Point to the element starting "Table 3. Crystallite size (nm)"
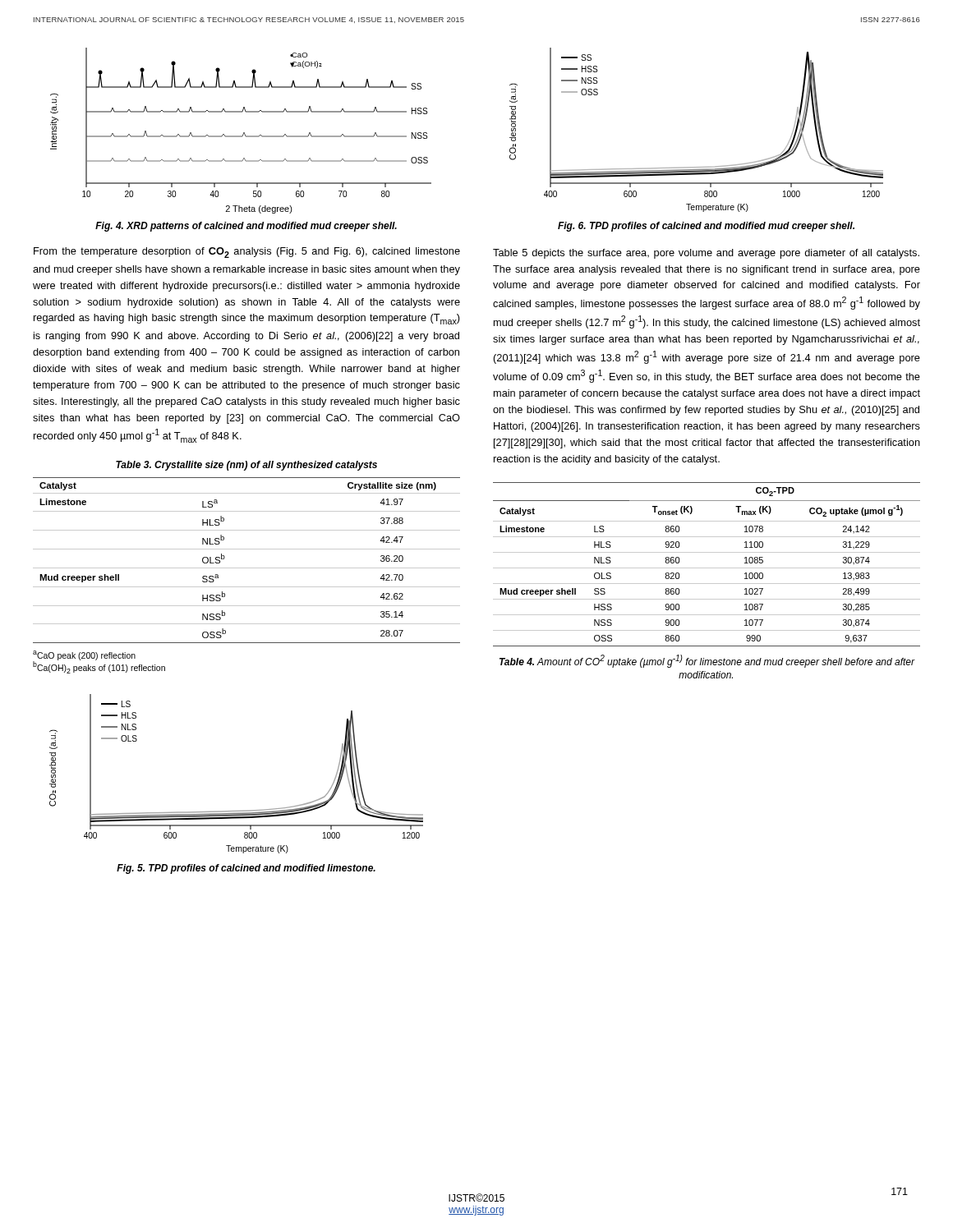This screenshot has width=953, height=1232. [x=246, y=465]
